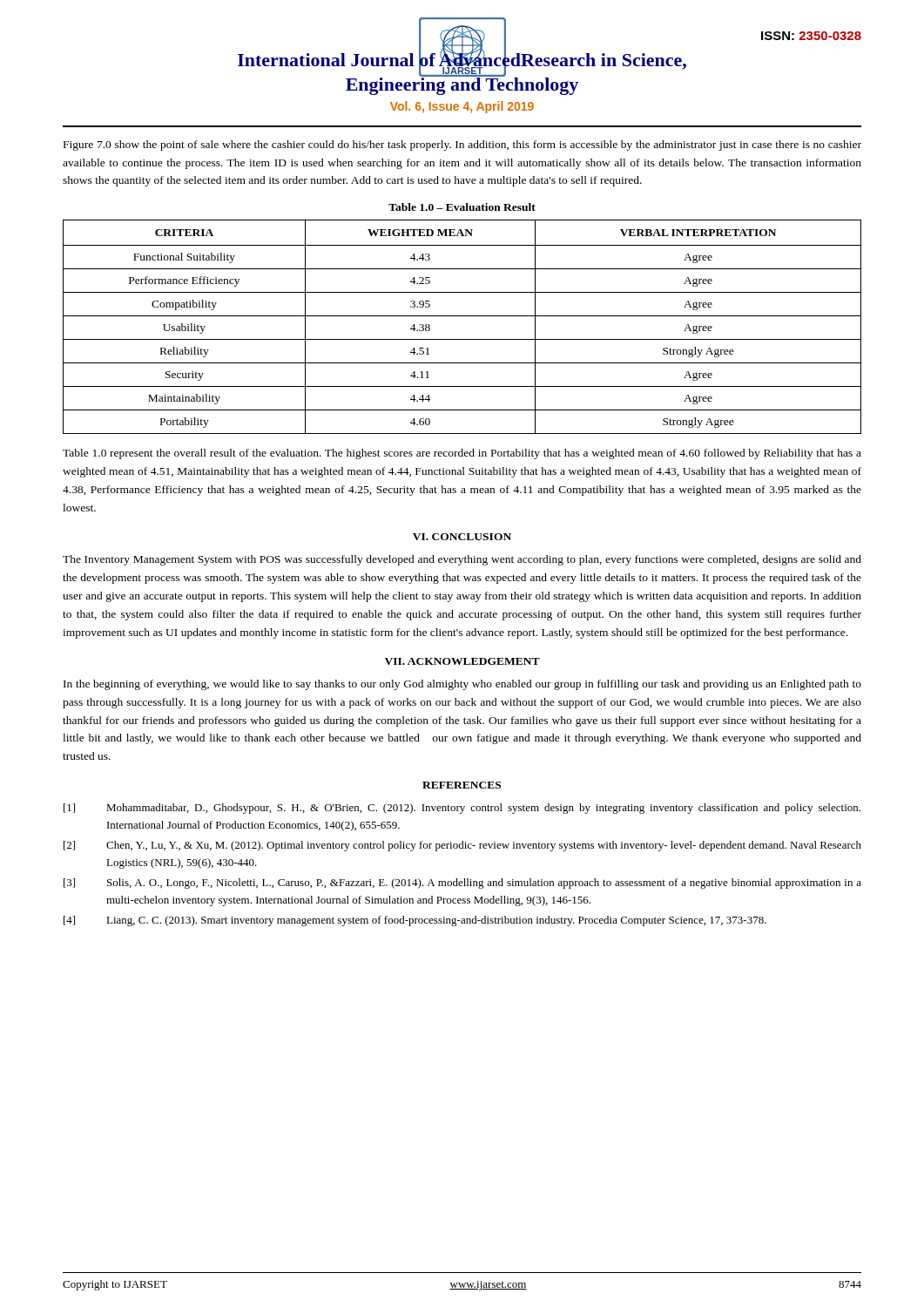Image resolution: width=924 pixels, height=1307 pixels.
Task: Select the text starting "[3] Solis, A. O., Longo, F.,"
Action: (462, 891)
